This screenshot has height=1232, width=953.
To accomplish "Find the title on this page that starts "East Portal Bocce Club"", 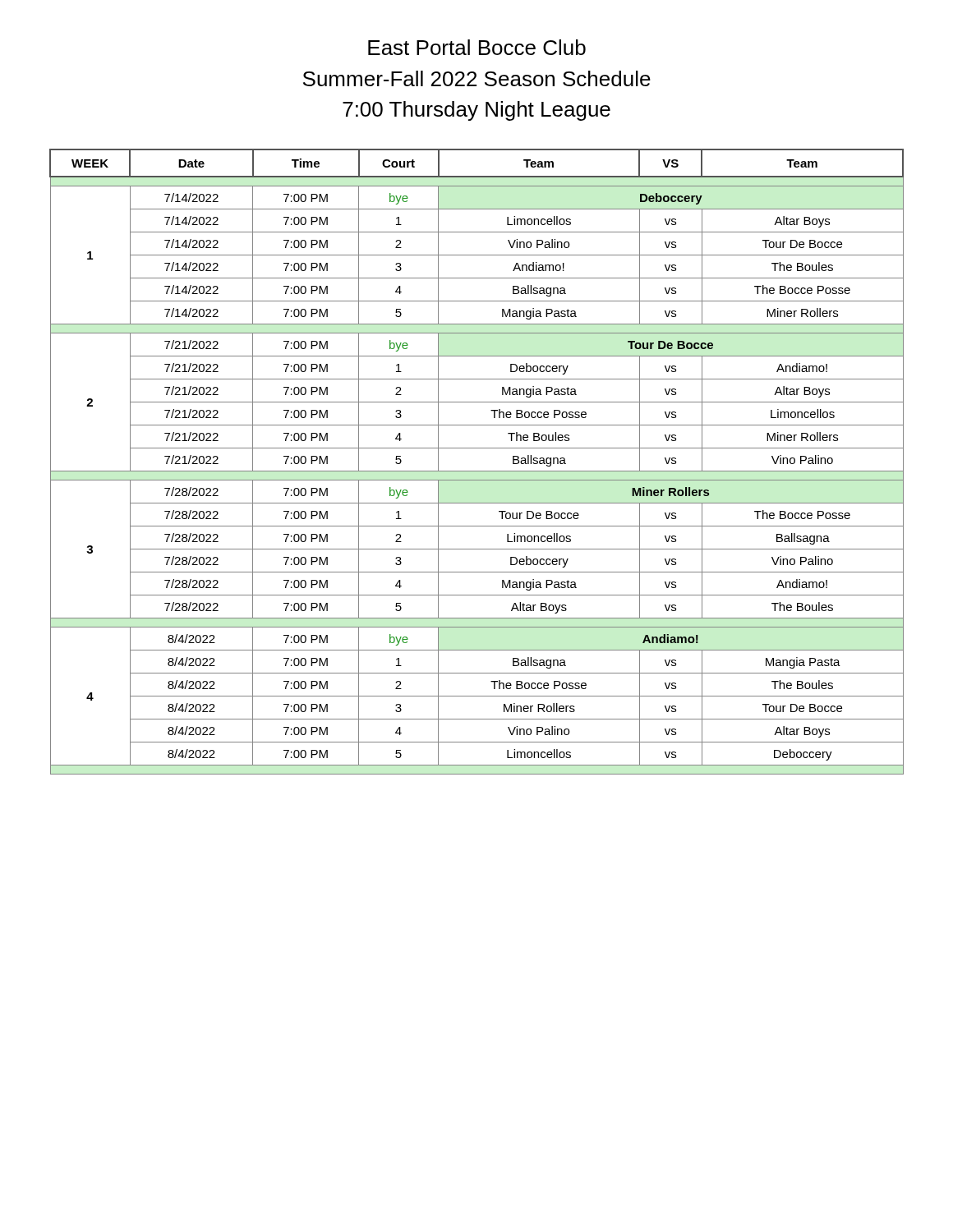I will tap(476, 79).
